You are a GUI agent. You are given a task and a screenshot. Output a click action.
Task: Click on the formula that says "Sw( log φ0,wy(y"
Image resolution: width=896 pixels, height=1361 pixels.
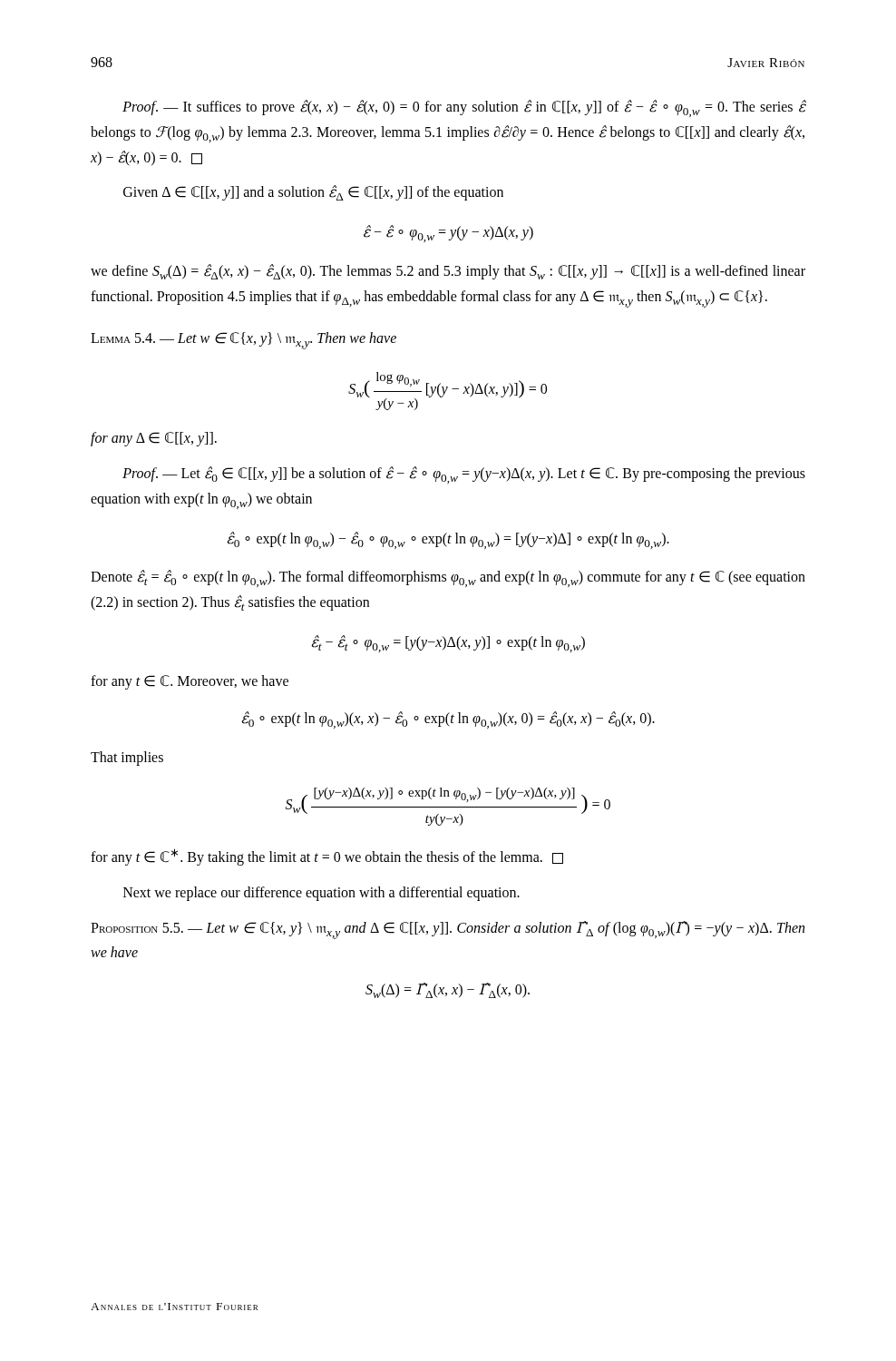pyautogui.click(x=448, y=390)
